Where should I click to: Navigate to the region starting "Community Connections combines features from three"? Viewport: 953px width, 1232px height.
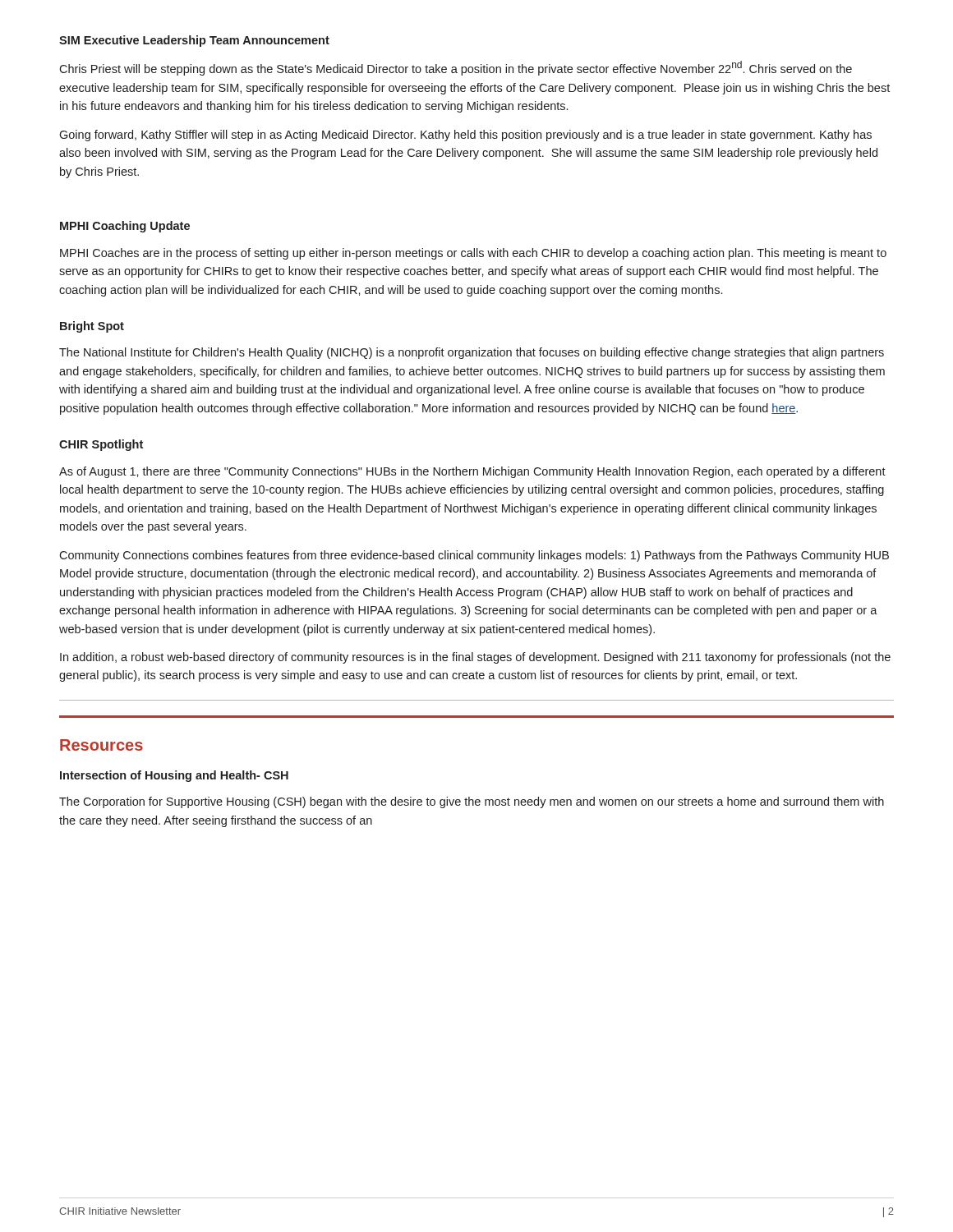476,592
